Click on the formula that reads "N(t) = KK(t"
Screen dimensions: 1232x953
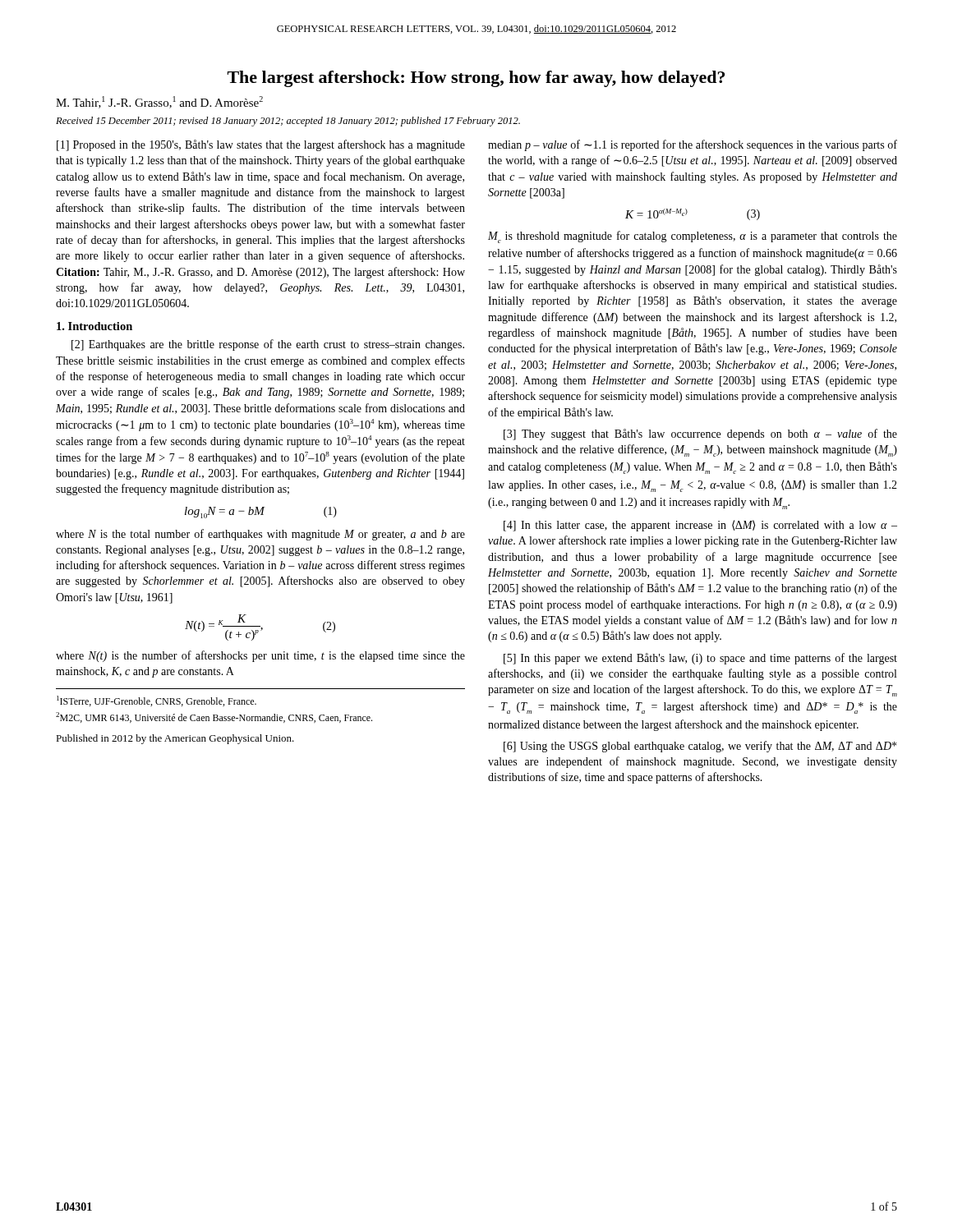260,627
